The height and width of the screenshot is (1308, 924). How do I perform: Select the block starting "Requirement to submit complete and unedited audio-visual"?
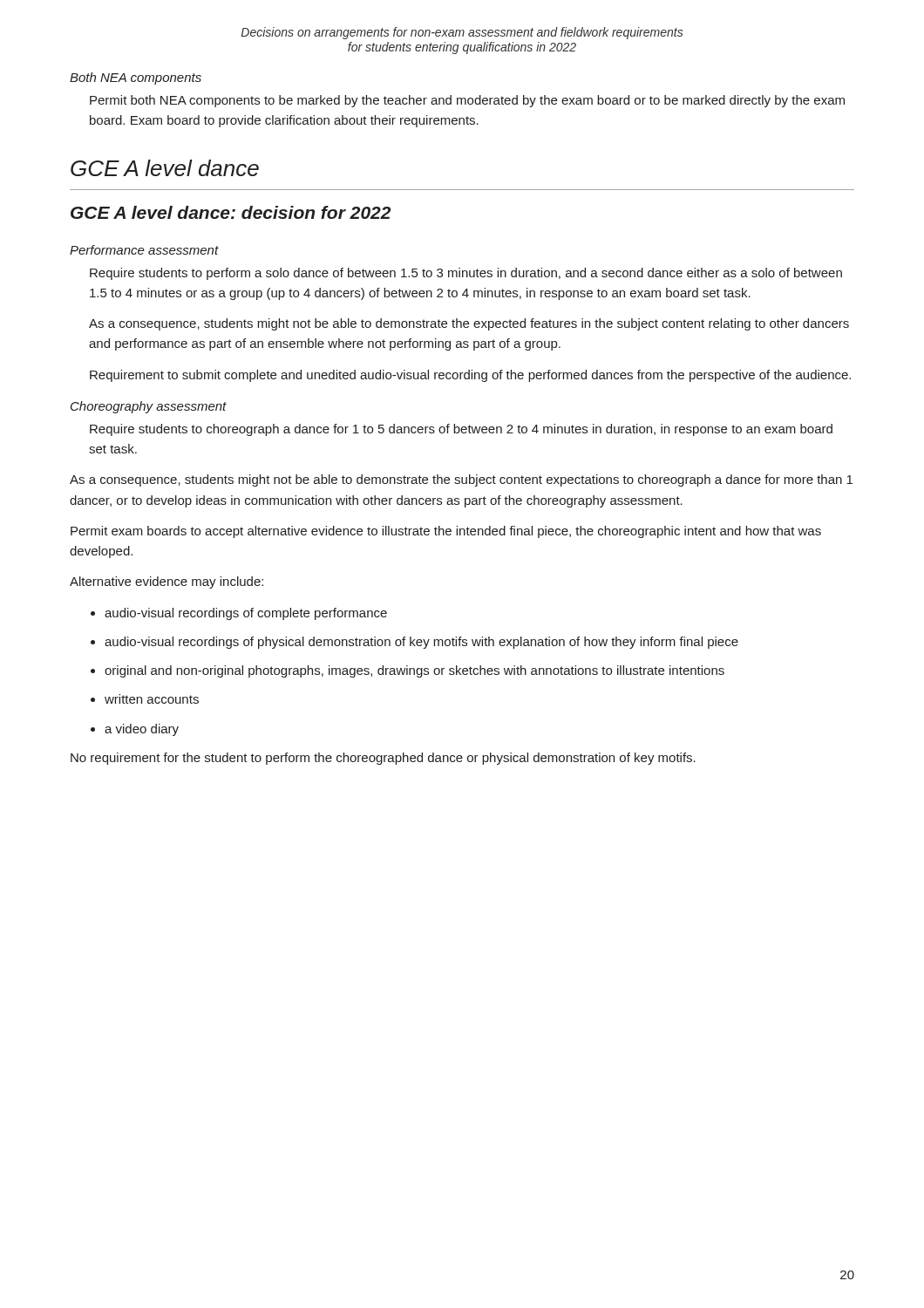(471, 374)
